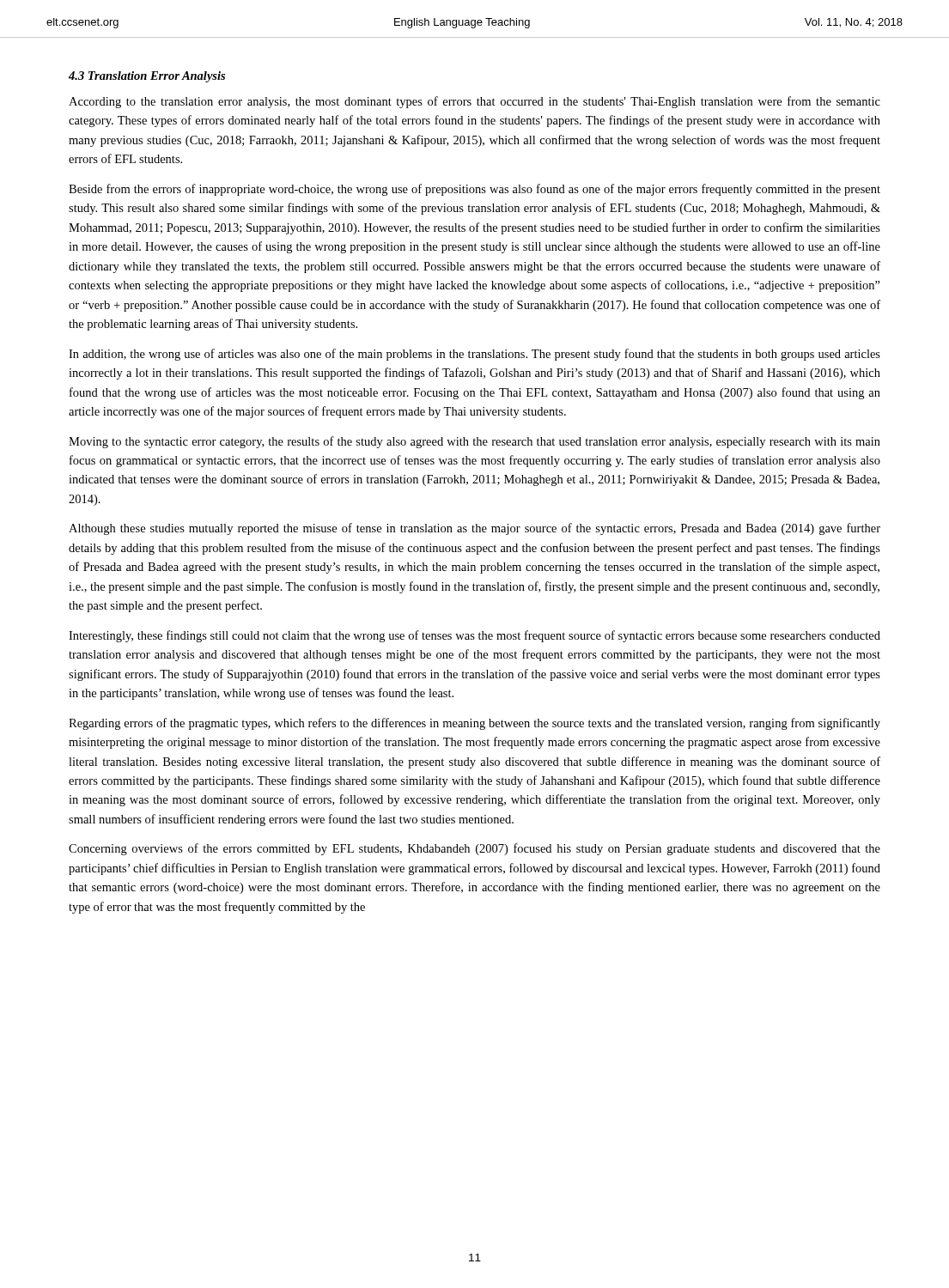Image resolution: width=949 pixels, height=1288 pixels.
Task: Point to the block starting "Regarding errors of the pragmatic"
Action: click(474, 771)
